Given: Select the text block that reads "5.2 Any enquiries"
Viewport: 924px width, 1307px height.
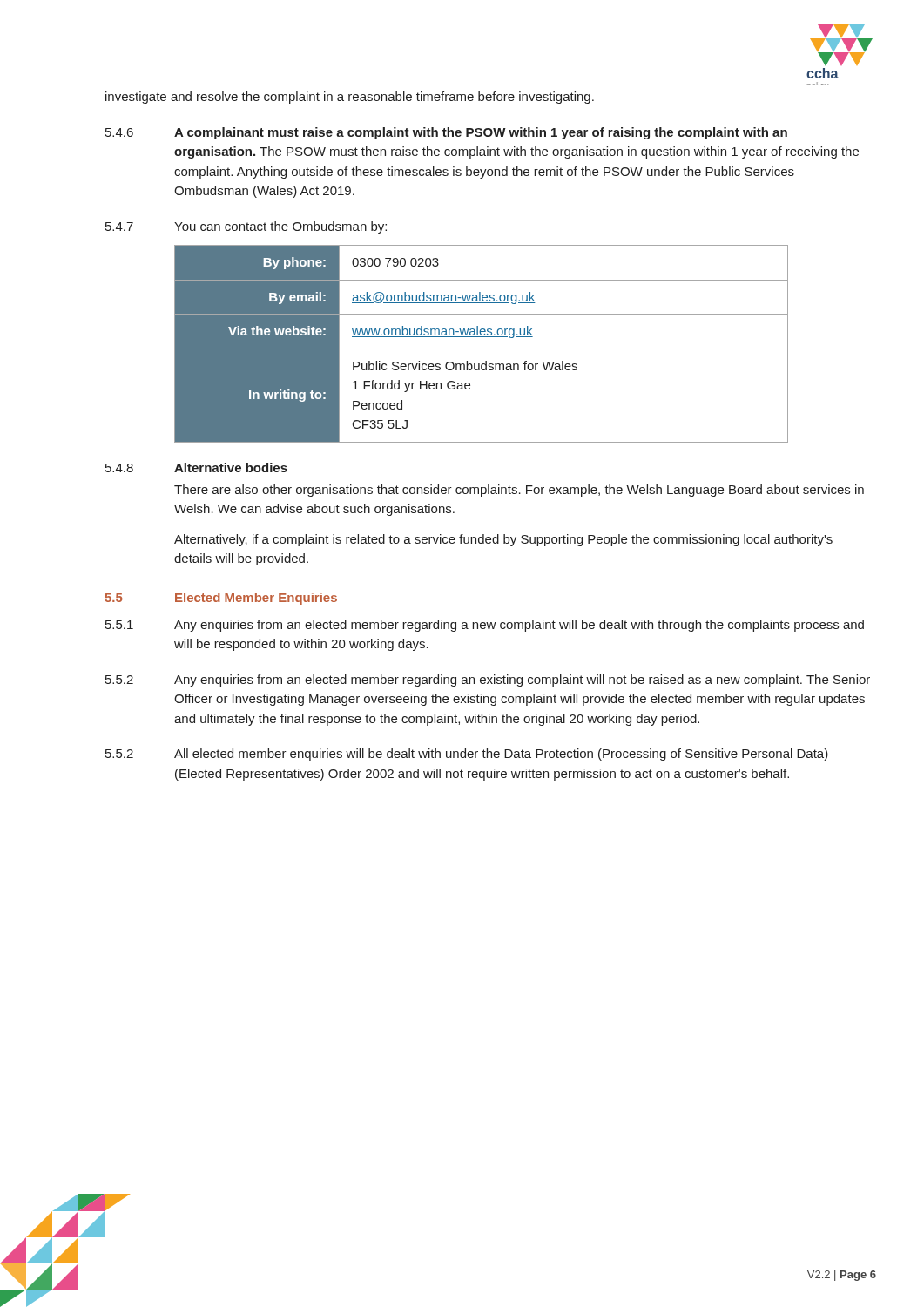Looking at the screenshot, I should click(x=488, y=699).
